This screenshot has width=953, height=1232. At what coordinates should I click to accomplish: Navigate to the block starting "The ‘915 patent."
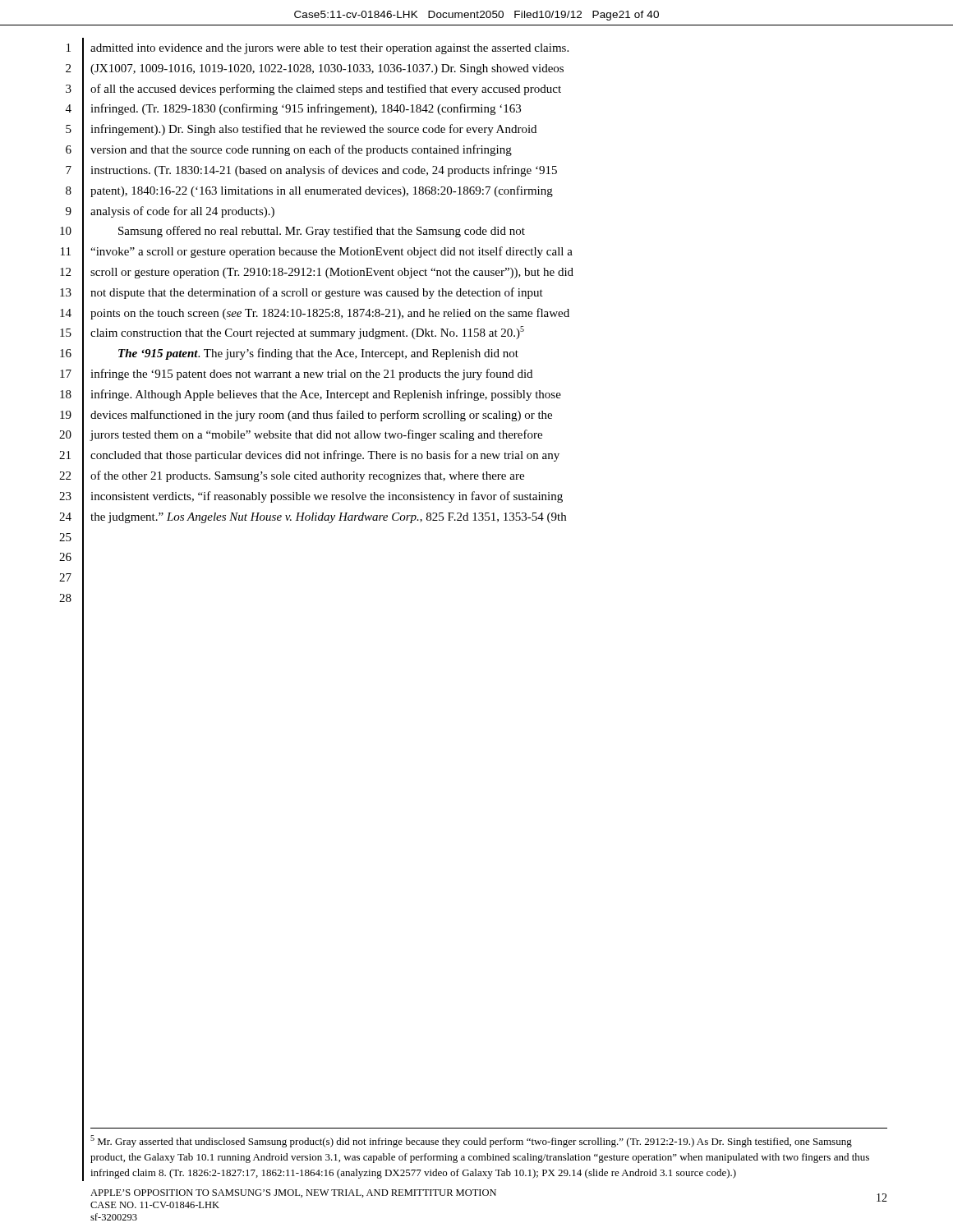click(x=489, y=435)
